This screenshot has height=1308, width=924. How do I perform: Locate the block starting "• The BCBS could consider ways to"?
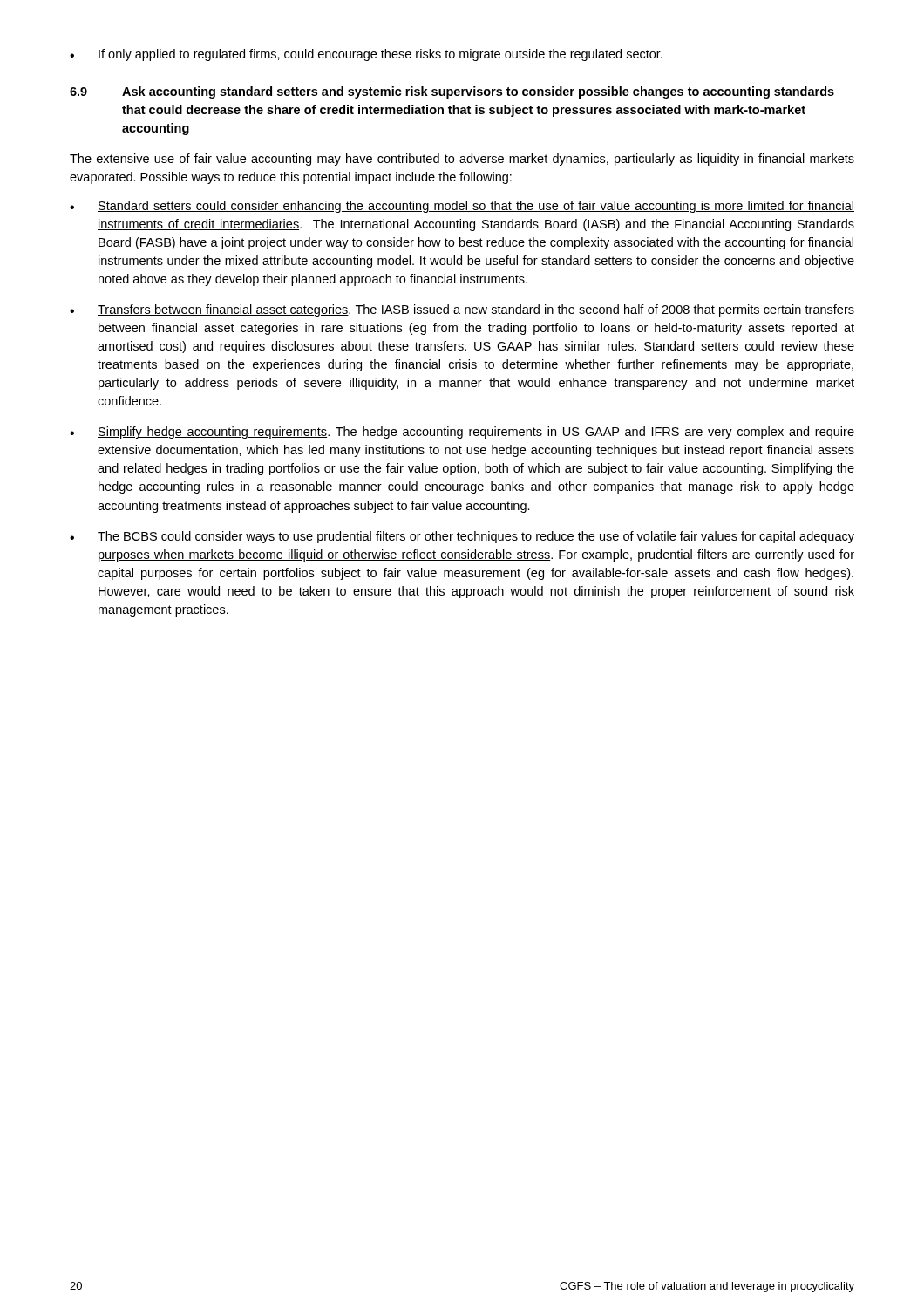click(x=462, y=573)
